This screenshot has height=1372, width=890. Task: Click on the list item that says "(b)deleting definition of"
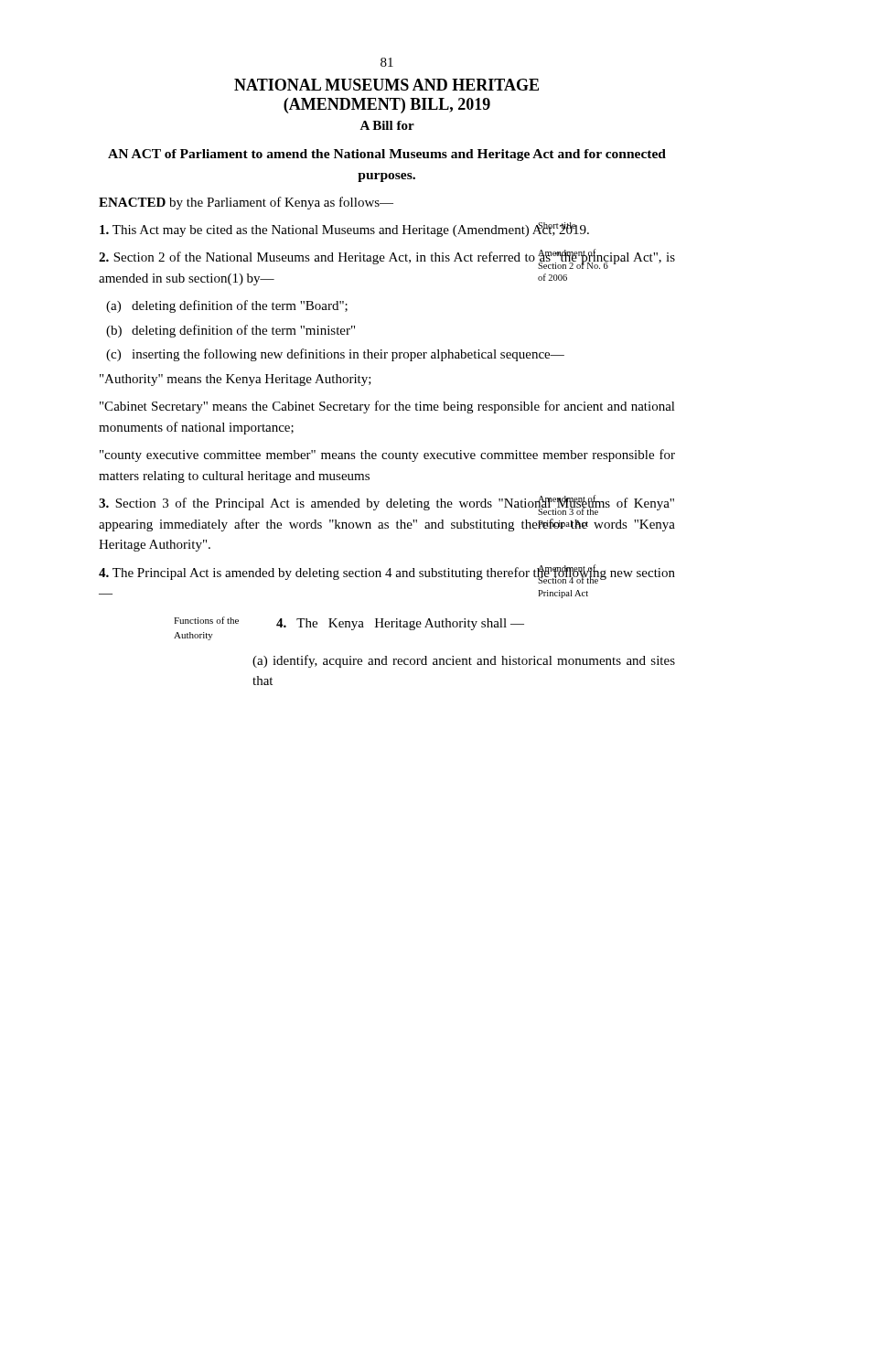click(231, 330)
